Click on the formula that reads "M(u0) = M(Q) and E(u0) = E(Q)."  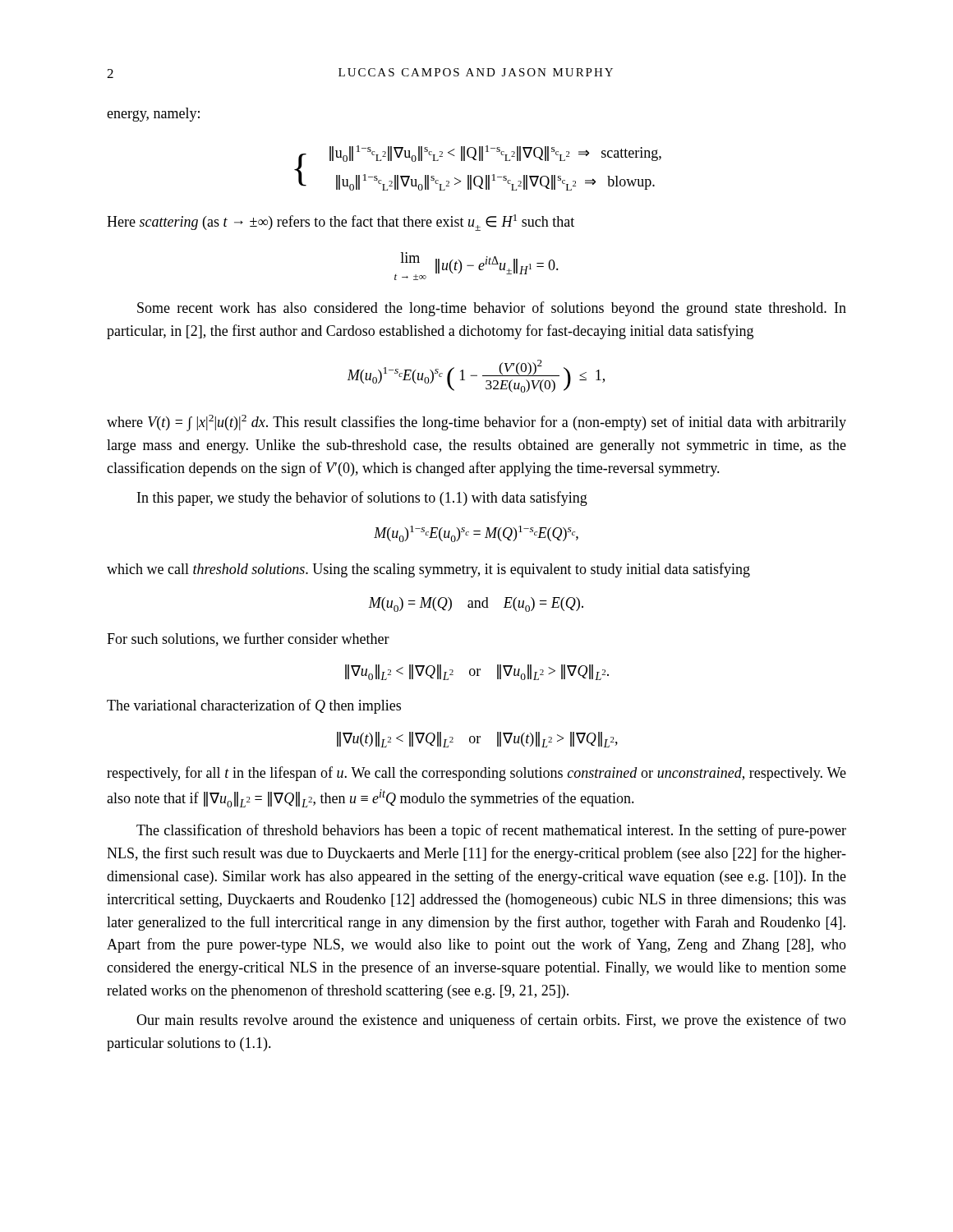476,604
